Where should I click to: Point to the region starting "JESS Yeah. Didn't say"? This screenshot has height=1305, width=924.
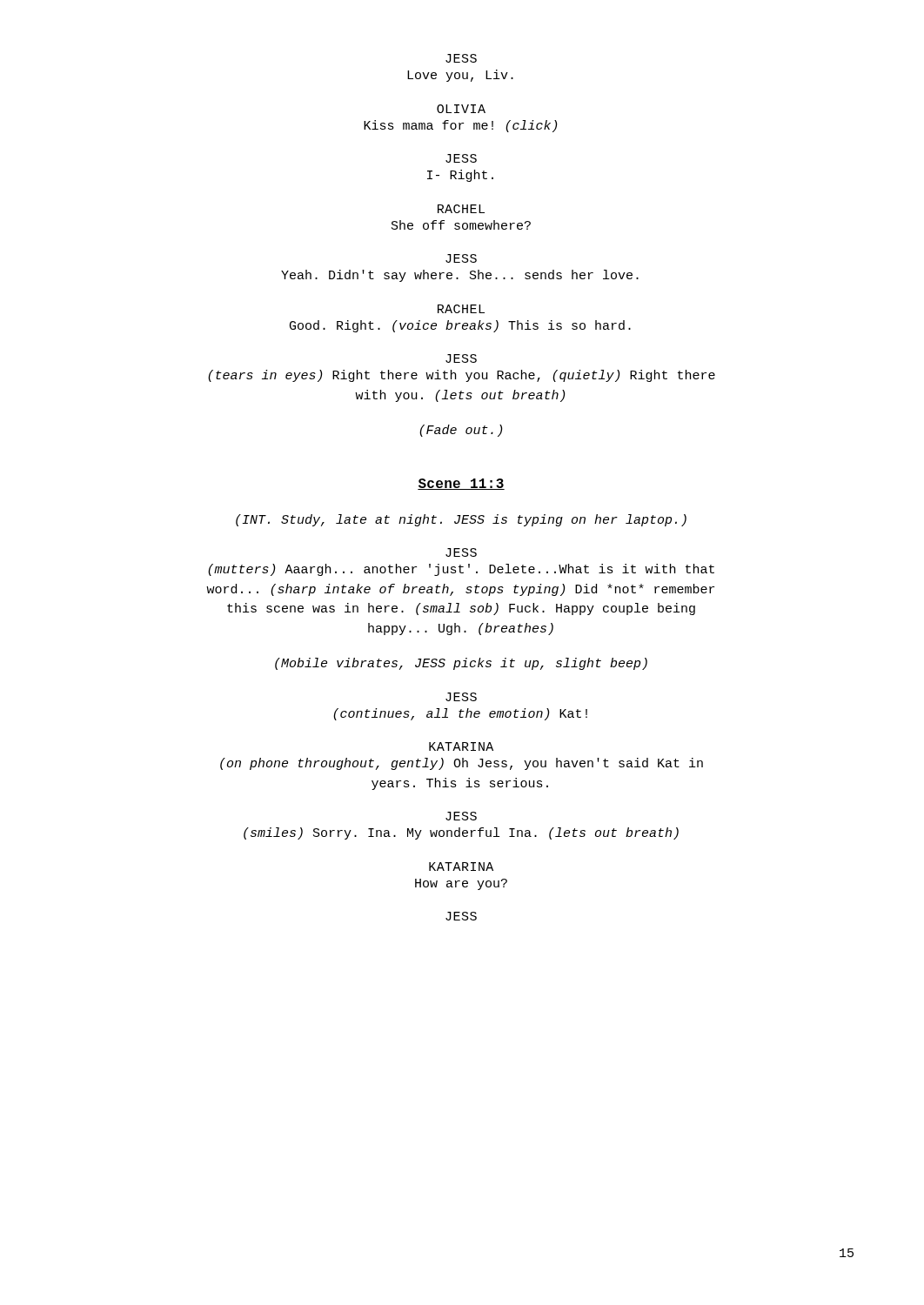[x=461, y=269]
